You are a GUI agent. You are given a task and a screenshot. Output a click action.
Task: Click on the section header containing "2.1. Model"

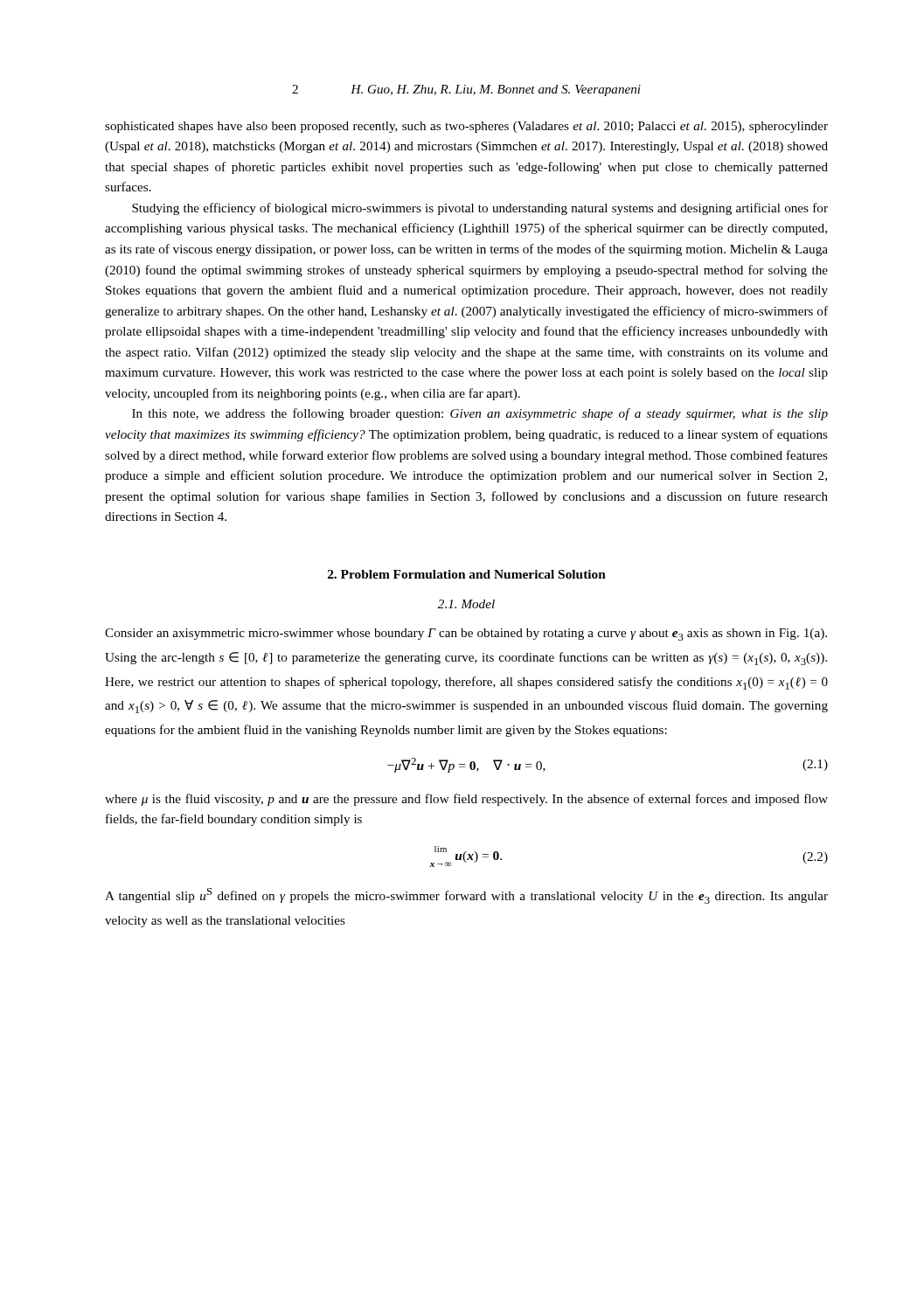pos(466,603)
